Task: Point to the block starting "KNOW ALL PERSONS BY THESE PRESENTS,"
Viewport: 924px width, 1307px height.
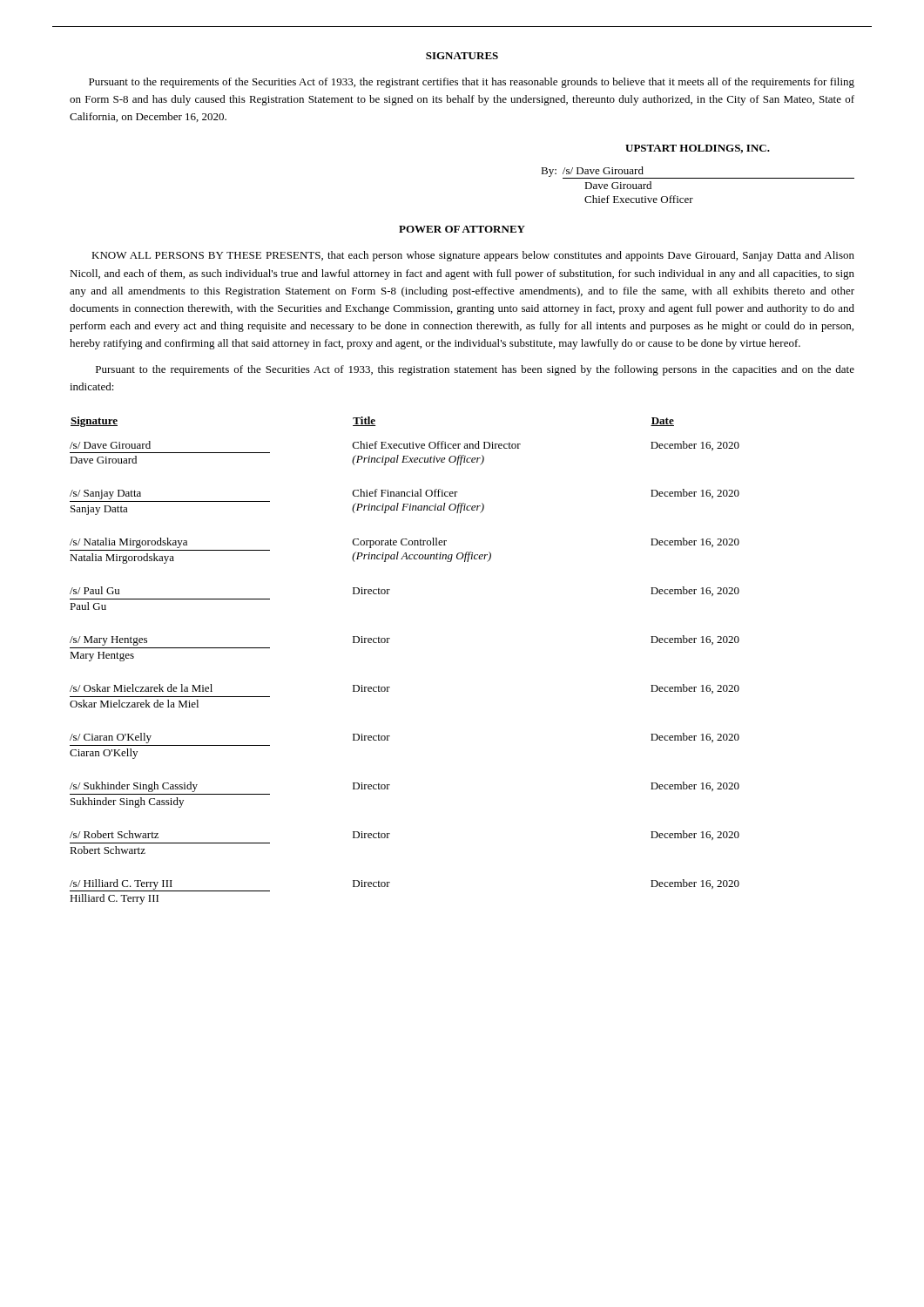Action: 462,299
